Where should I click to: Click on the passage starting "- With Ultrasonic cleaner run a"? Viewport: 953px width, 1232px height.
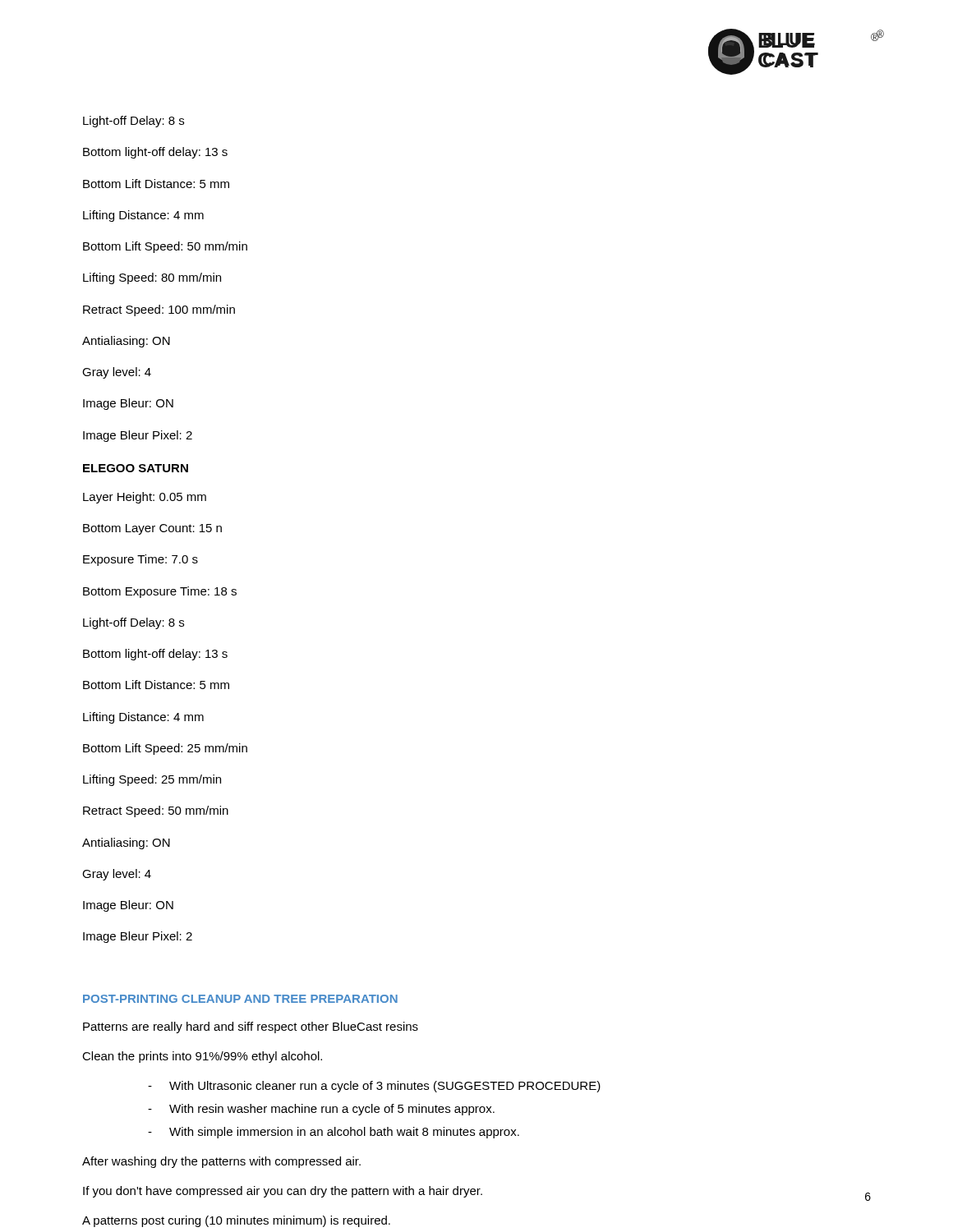(x=374, y=1085)
